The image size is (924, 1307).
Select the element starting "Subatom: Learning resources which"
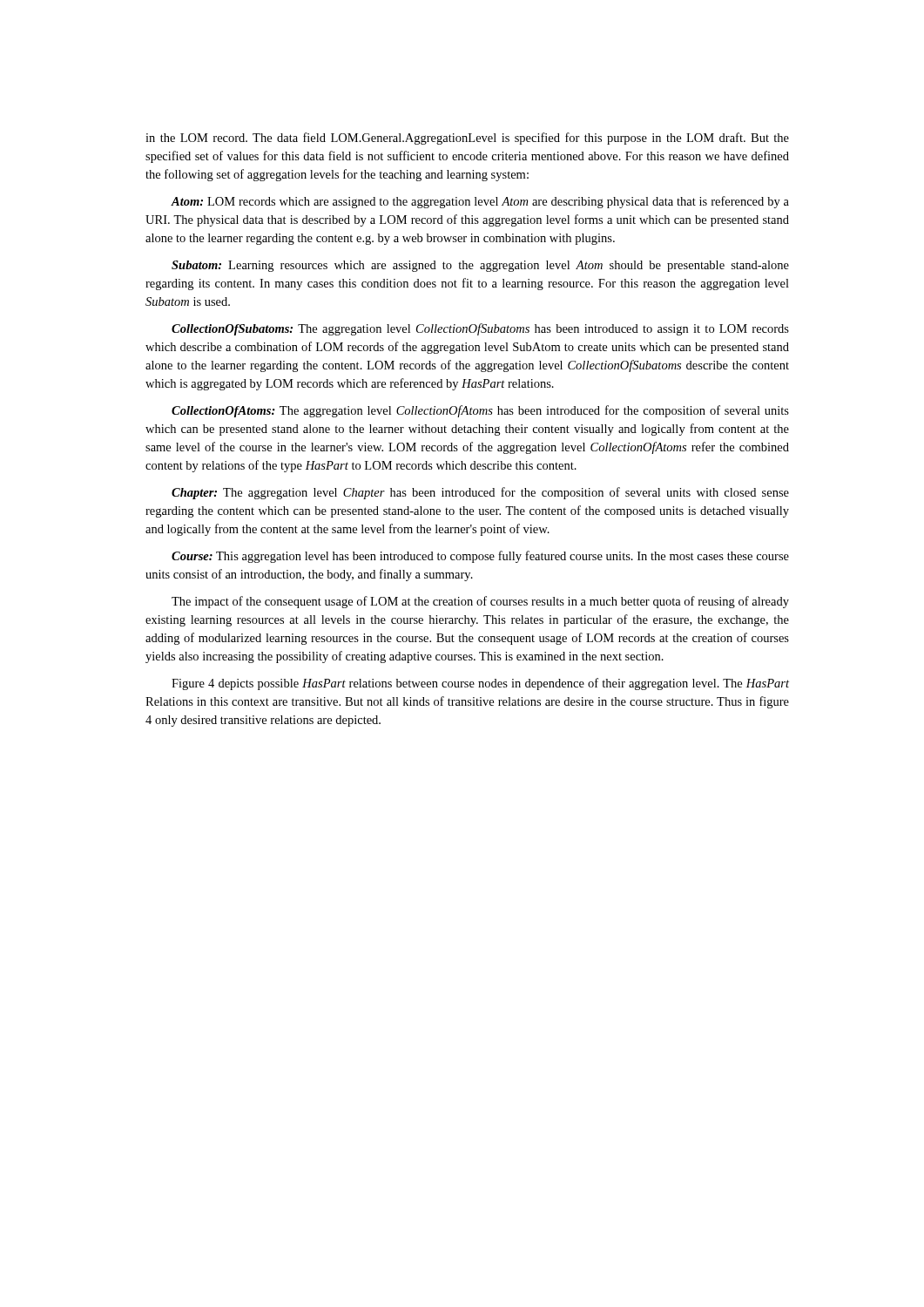pos(467,284)
